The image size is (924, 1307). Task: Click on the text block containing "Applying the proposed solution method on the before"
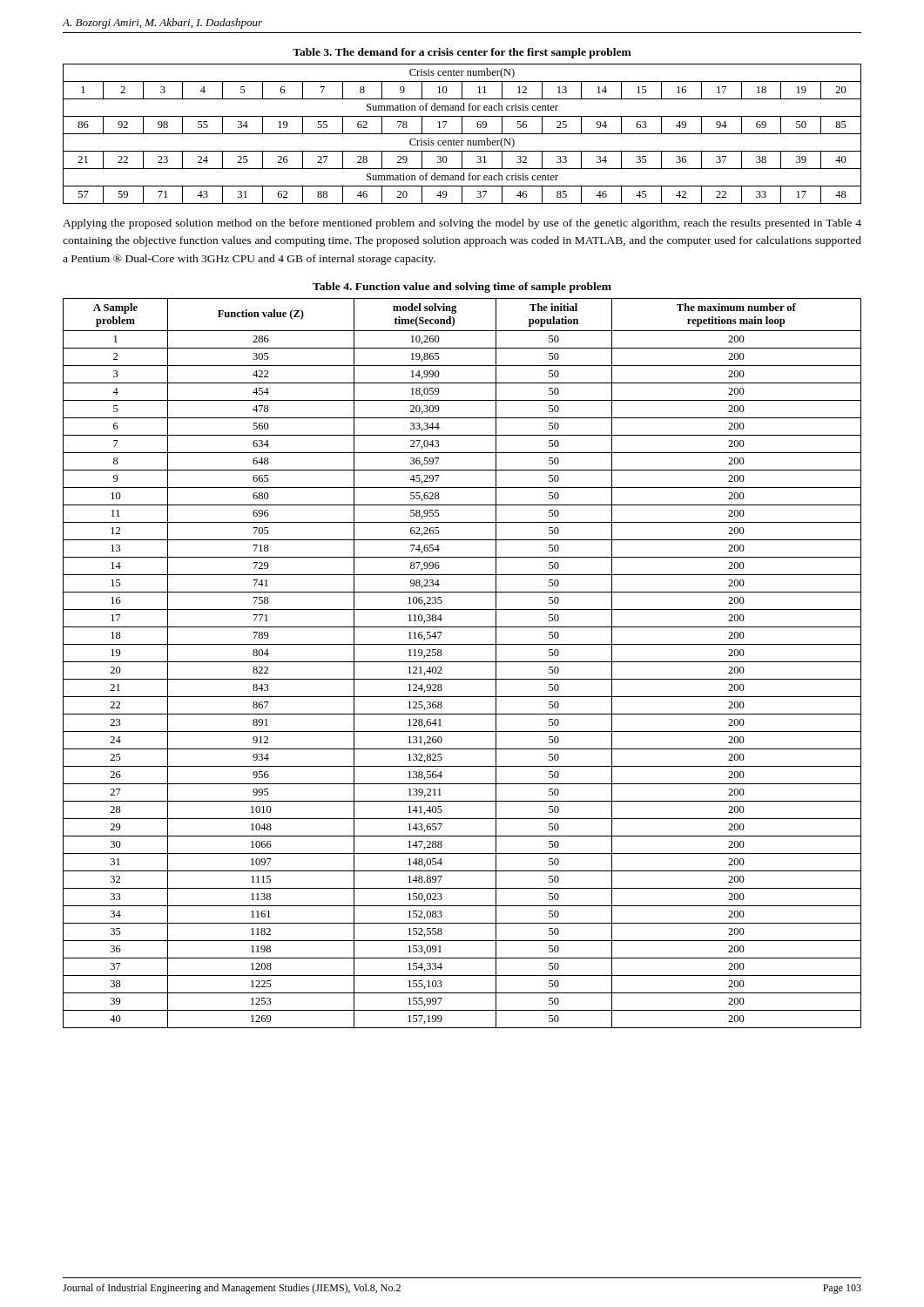(x=462, y=240)
